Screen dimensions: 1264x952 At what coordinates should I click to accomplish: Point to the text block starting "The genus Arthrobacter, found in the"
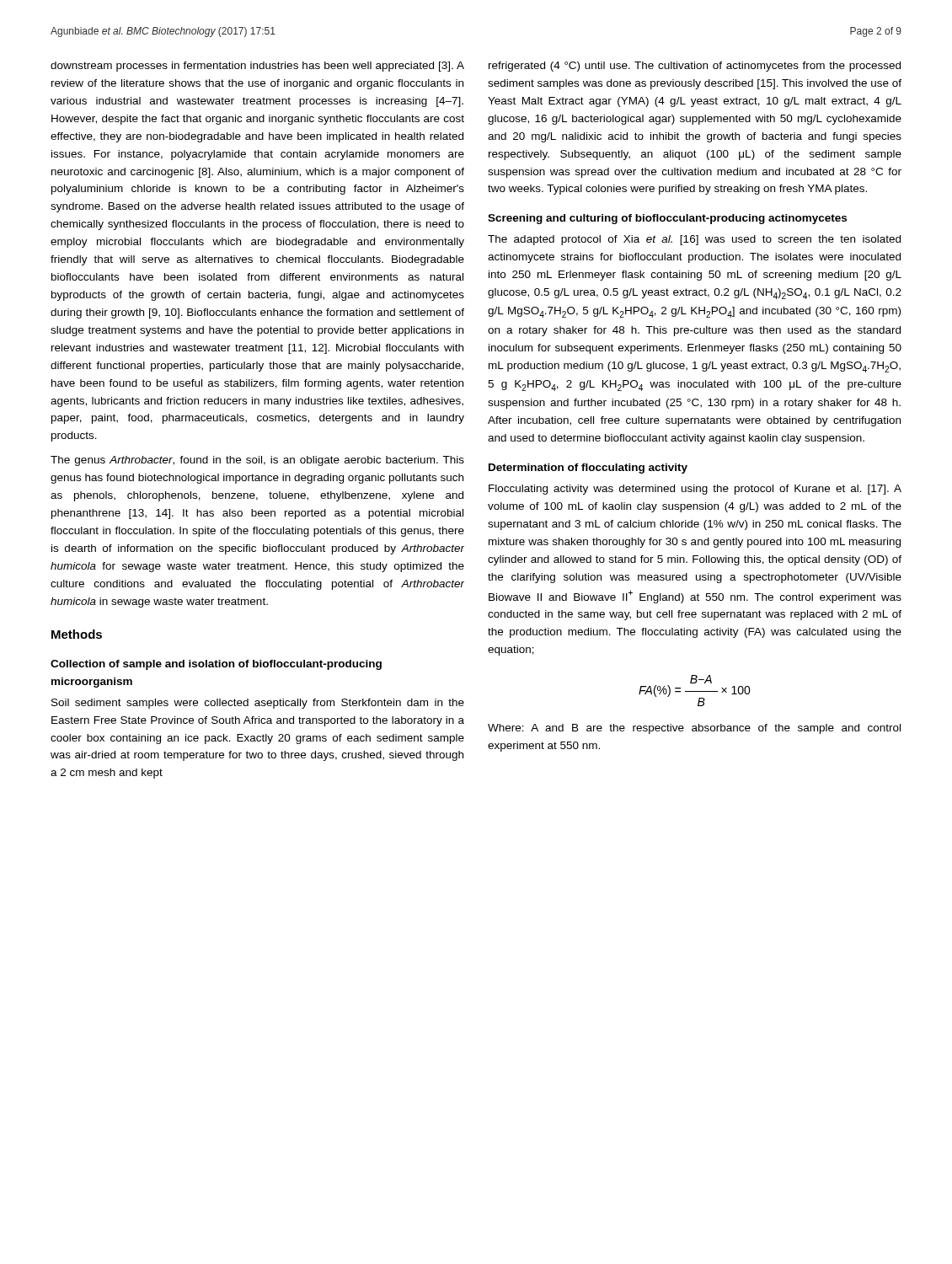click(257, 531)
